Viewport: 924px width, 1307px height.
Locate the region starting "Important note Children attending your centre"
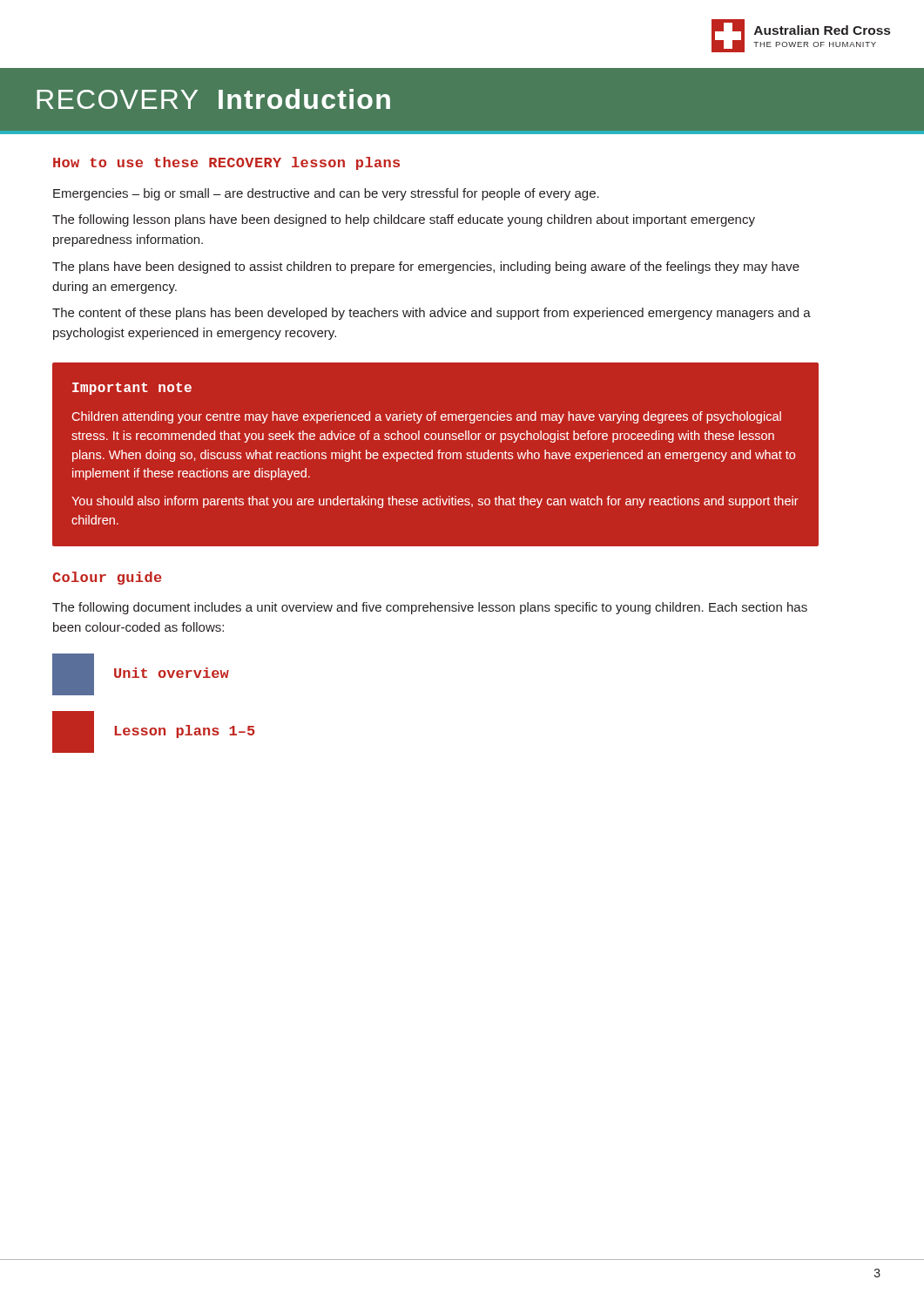pyautogui.click(x=435, y=454)
